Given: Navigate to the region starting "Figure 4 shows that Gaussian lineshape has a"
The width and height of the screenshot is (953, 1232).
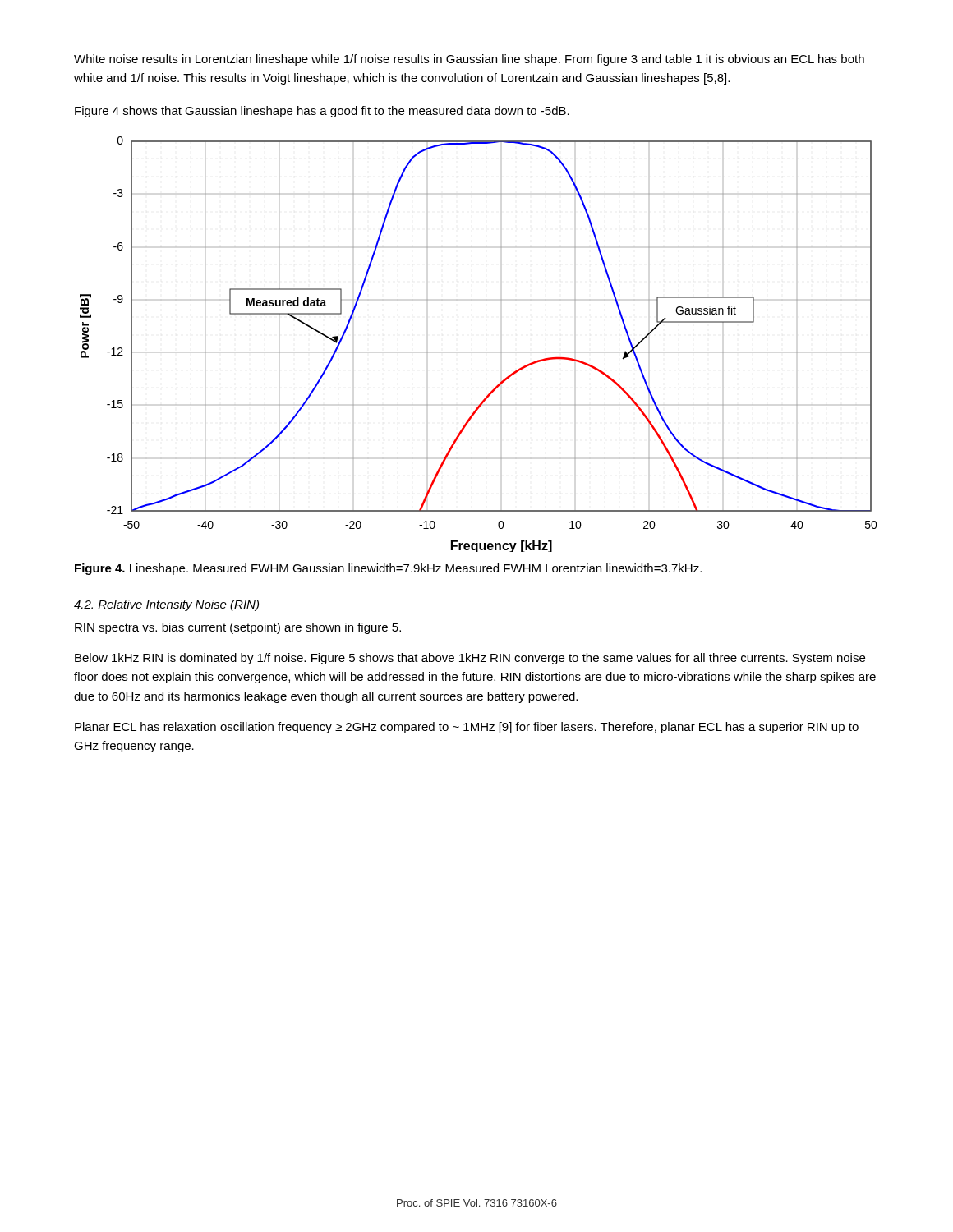Looking at the screenshot, I should click(322, 110).
